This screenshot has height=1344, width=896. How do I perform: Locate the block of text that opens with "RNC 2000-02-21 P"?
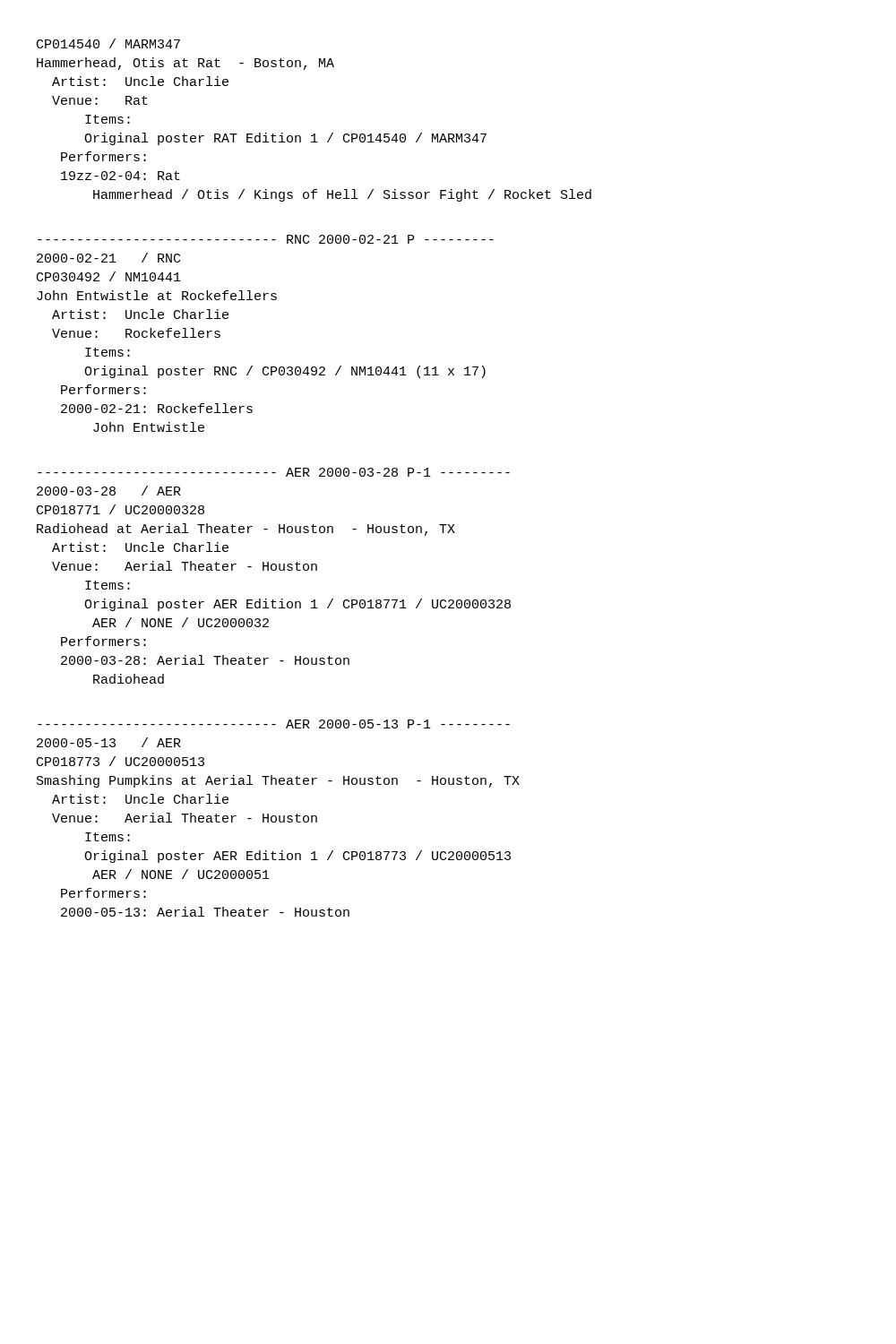[x=266, y=239]
